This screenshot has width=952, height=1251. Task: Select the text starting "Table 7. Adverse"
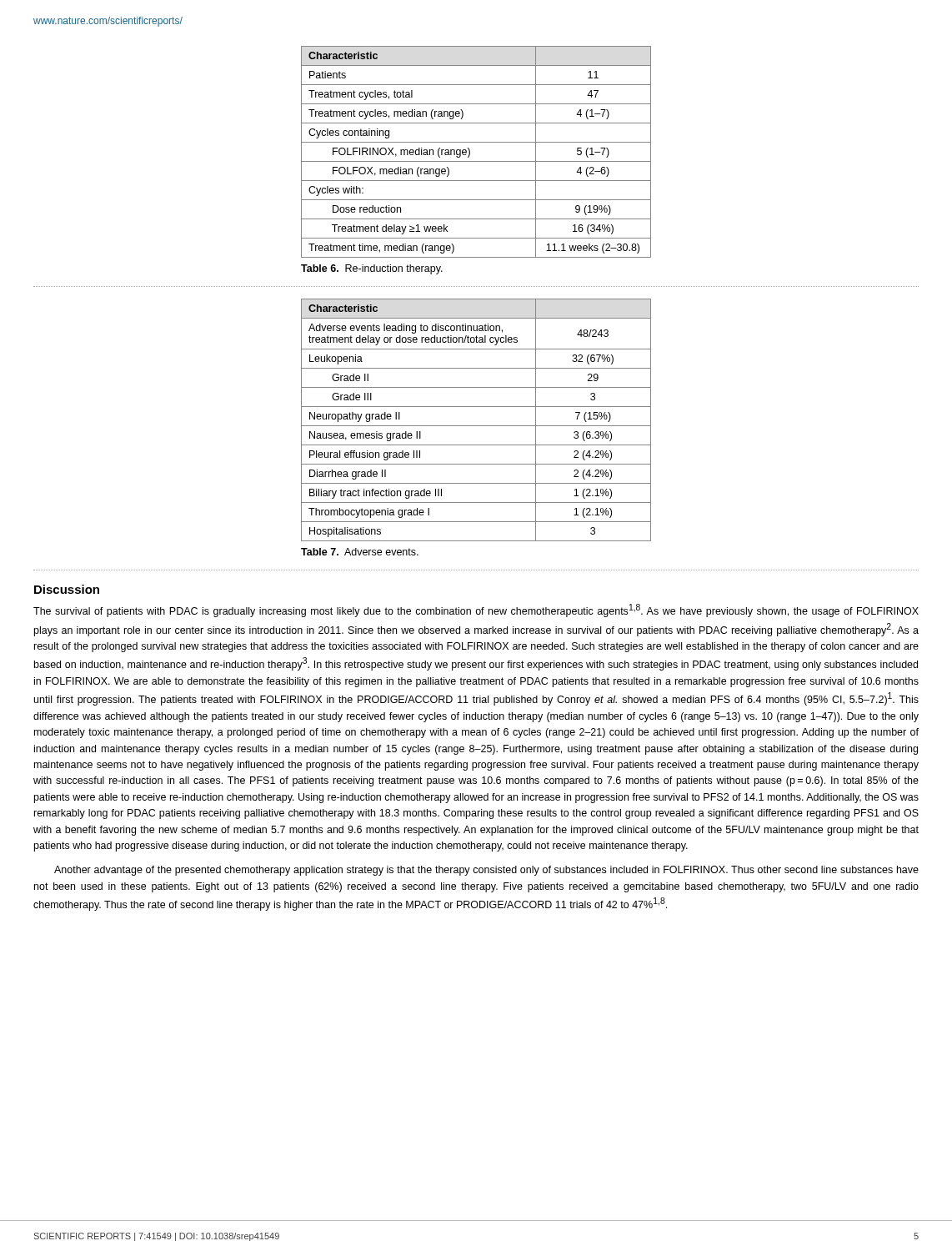[360, 552]
